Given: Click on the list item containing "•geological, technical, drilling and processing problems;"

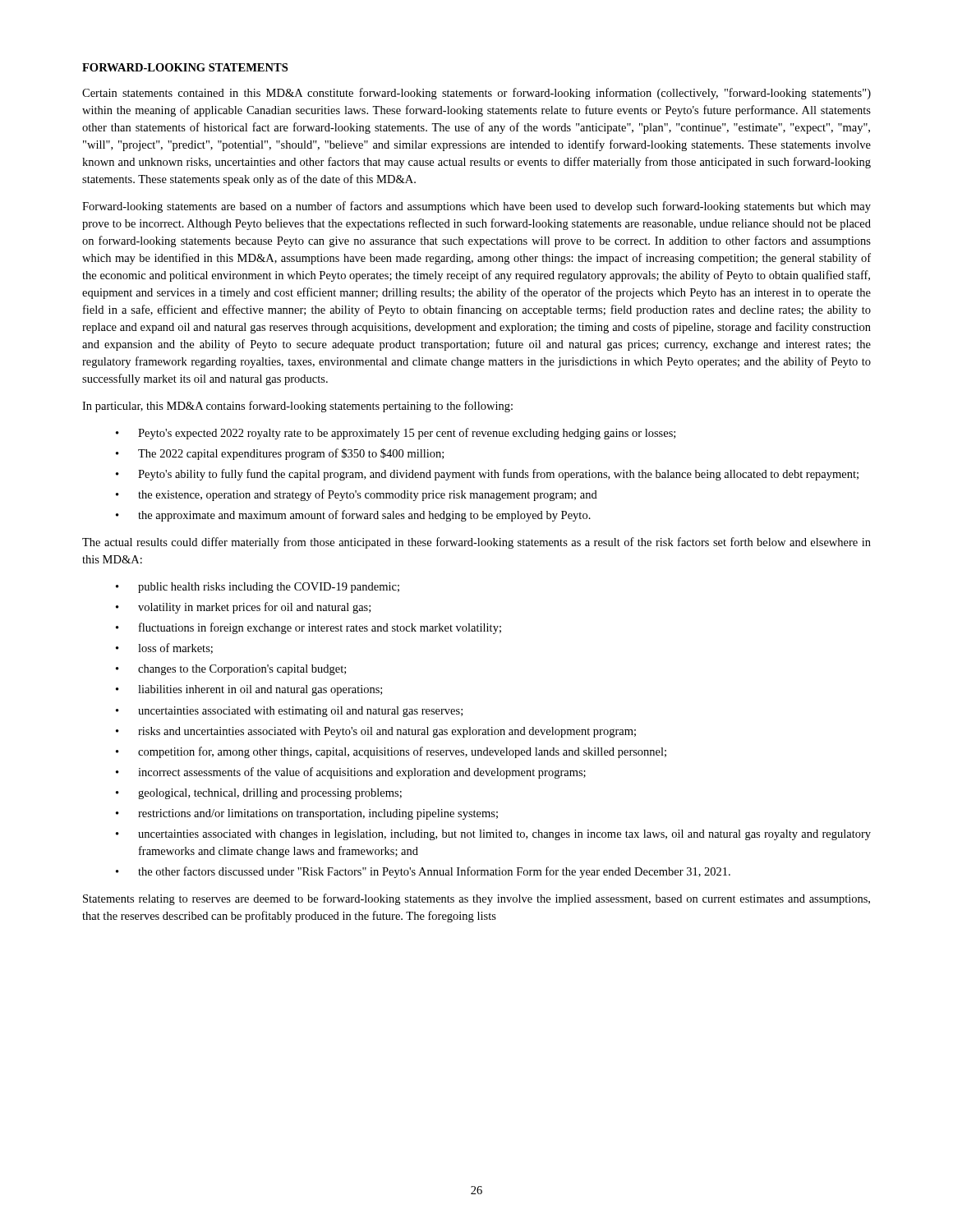Looking at the screenshot, I should coord(259,794).
